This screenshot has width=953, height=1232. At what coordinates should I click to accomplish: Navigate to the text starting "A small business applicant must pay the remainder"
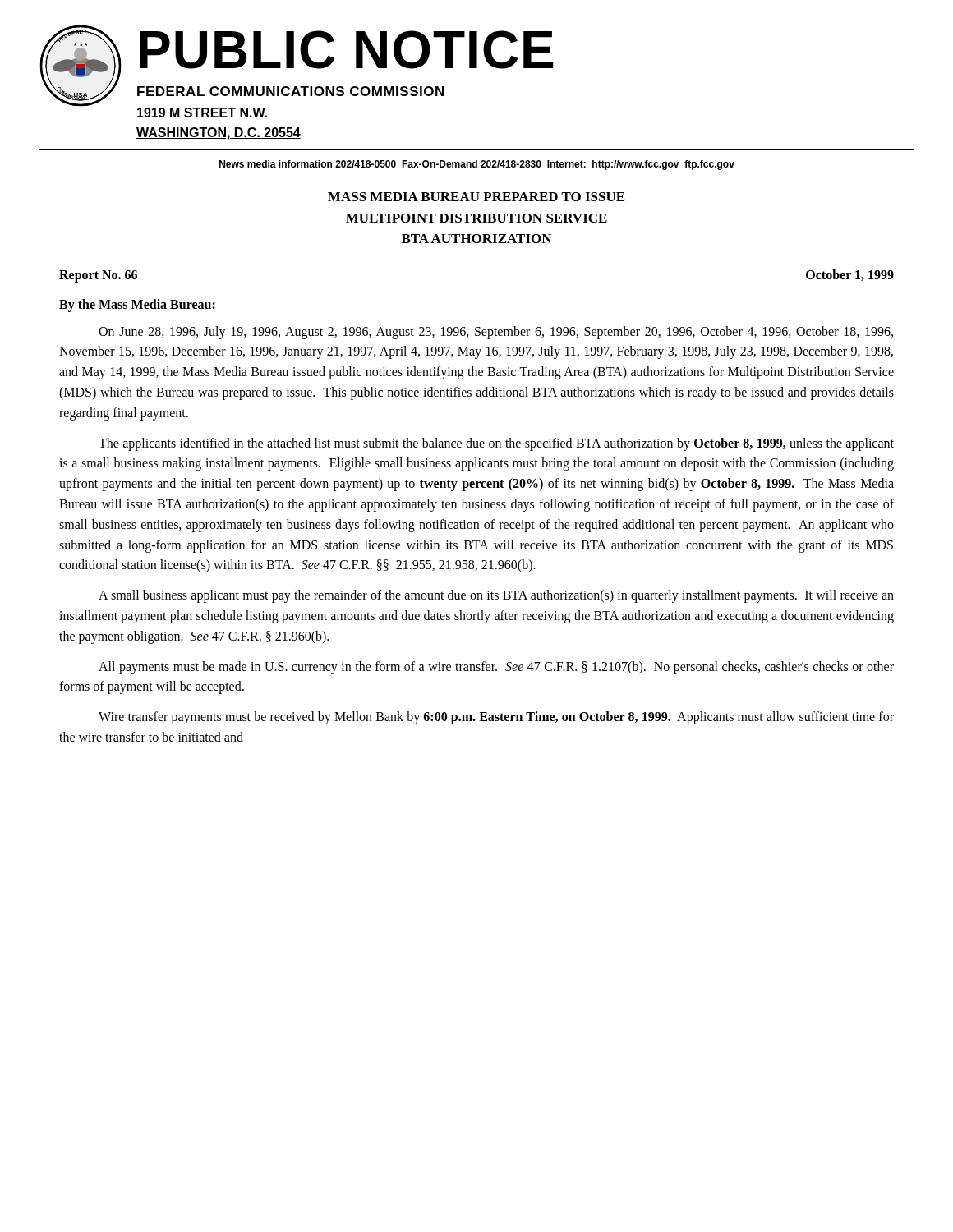(476, 616)
